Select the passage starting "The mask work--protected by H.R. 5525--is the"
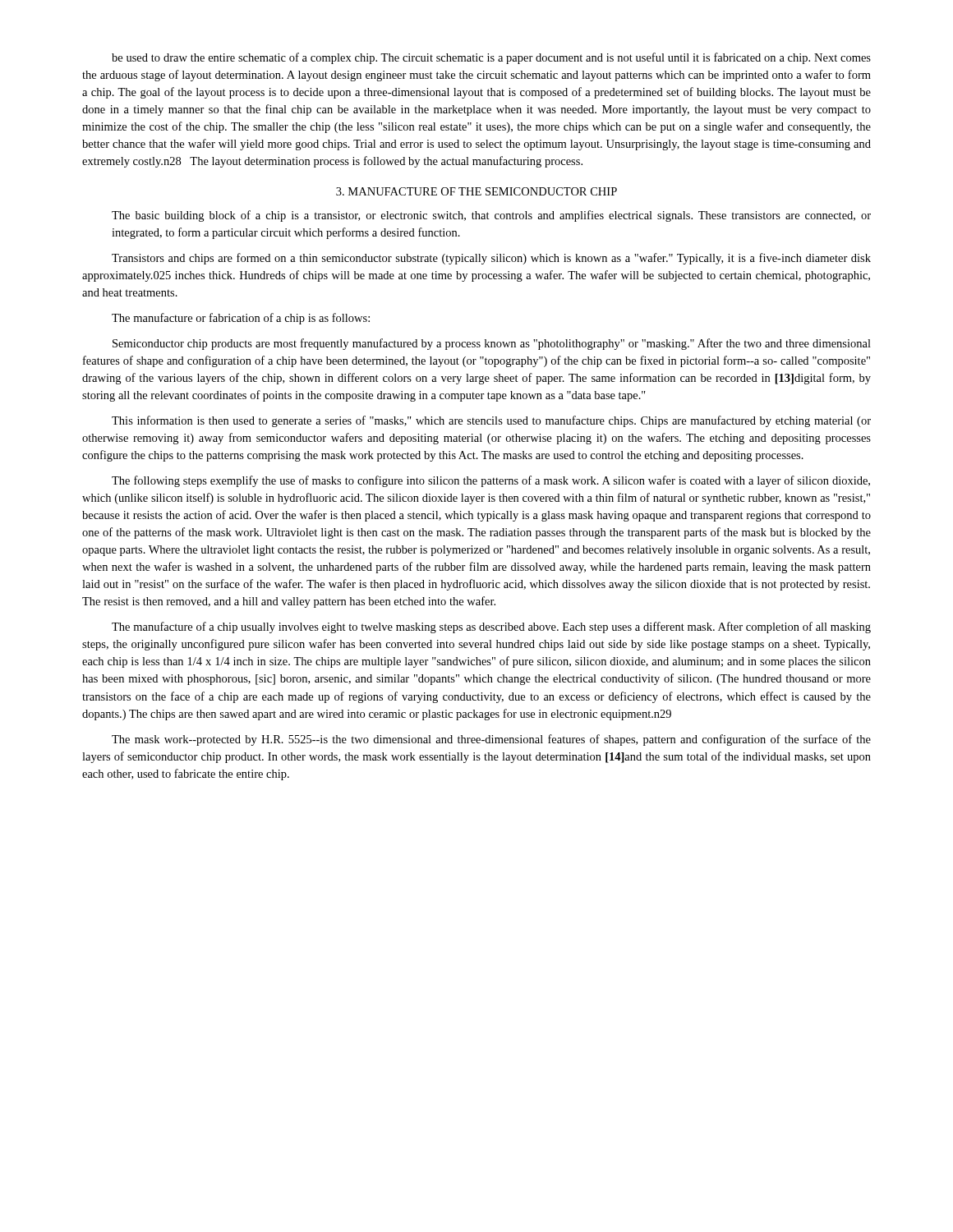The width and height of the screenshot is (953, 1232). 476,757
